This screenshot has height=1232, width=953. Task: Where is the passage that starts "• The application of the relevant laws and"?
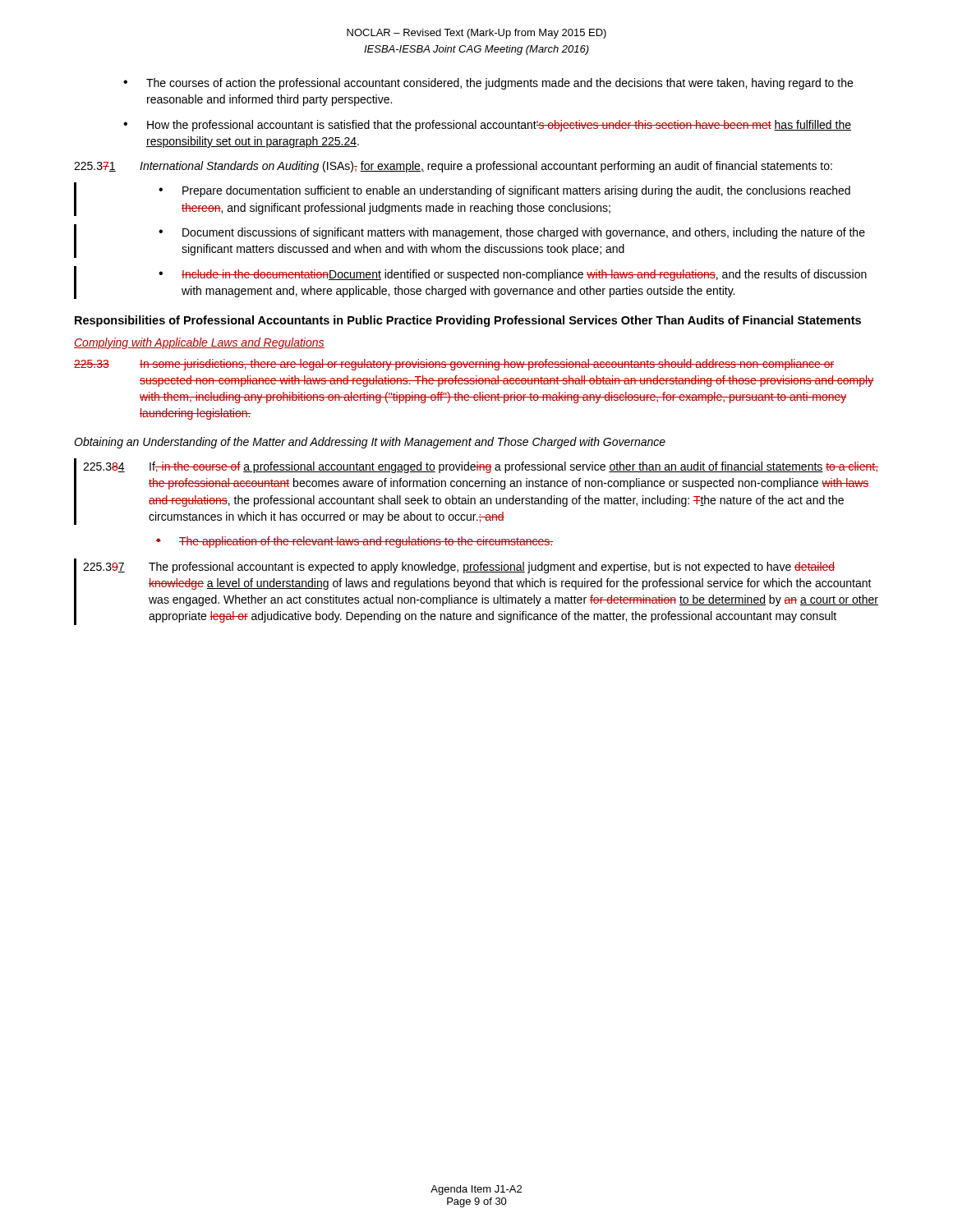(518, 542)
